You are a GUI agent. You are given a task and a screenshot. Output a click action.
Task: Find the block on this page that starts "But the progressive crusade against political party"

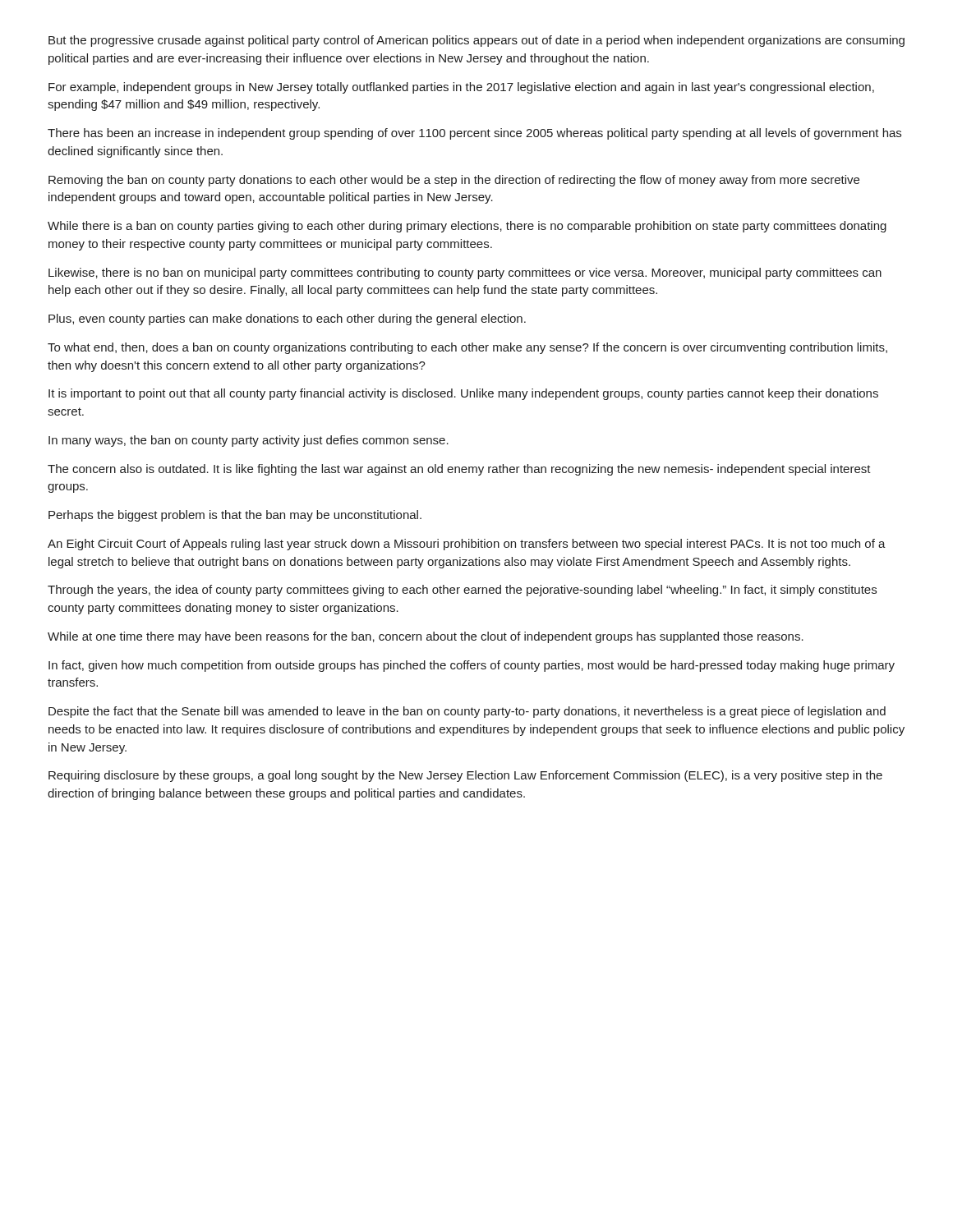[476, 49]
